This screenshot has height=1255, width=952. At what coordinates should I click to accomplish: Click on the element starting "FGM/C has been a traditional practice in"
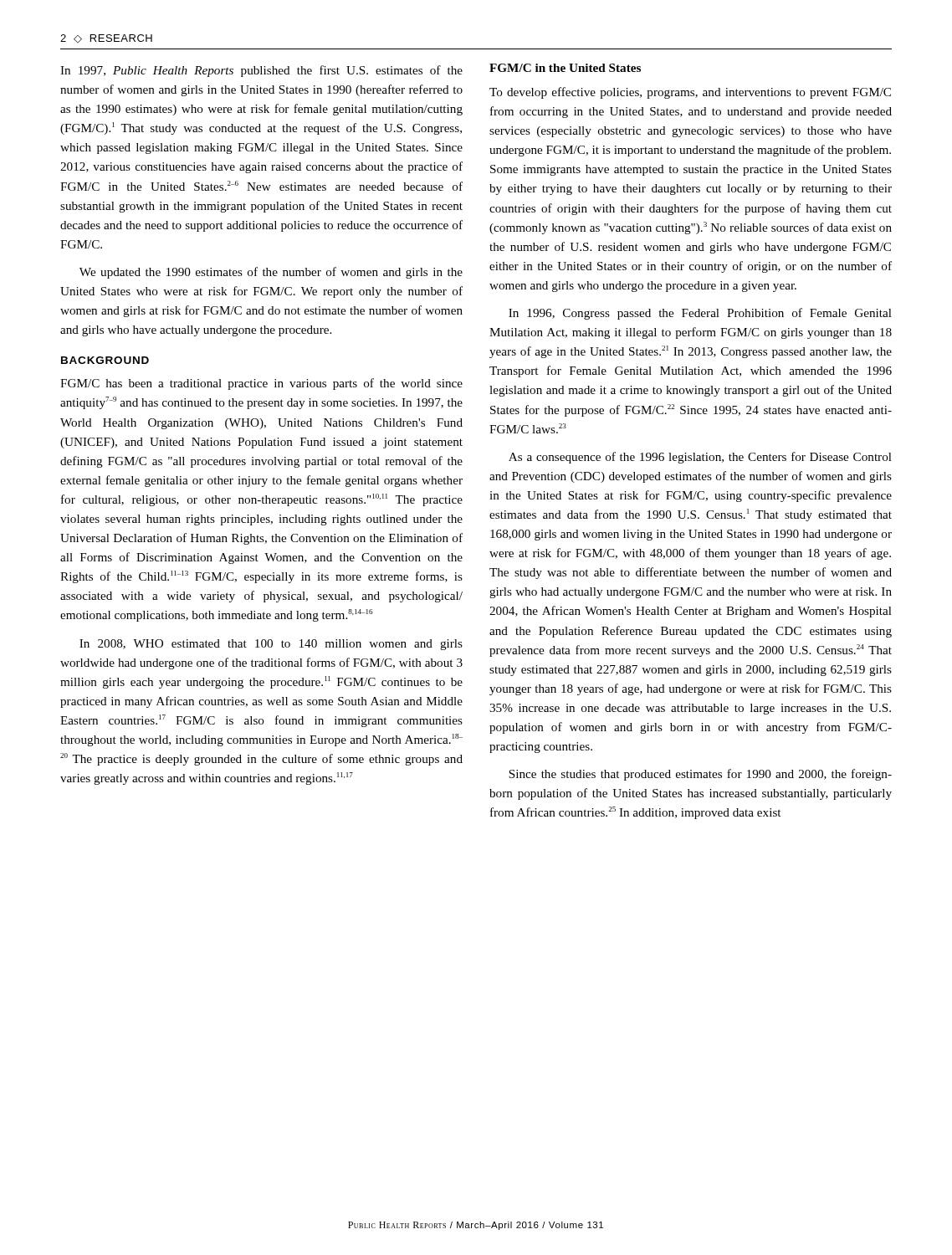(261, 499)
